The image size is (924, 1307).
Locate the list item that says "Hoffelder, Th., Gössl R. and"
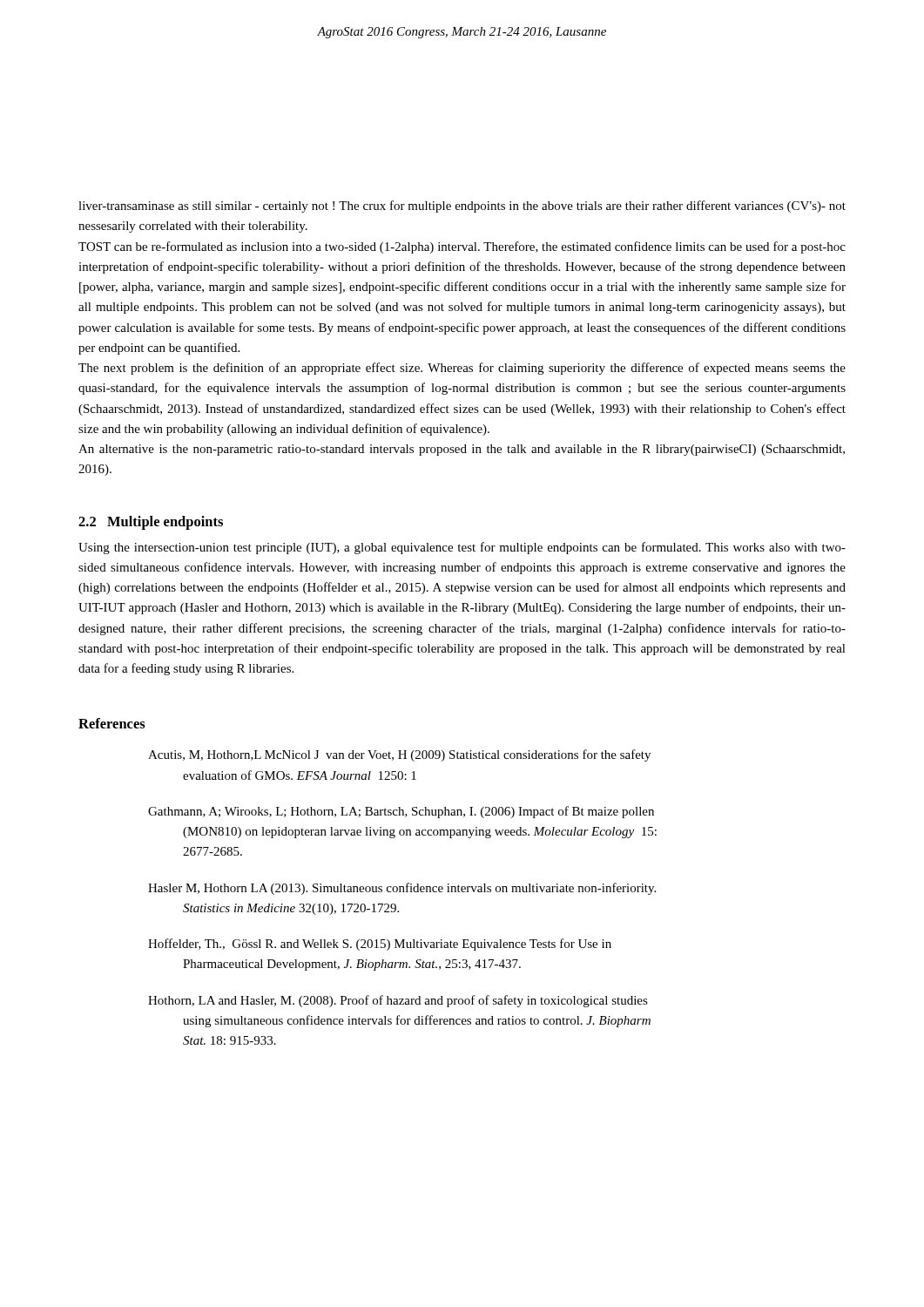point(479,954)
